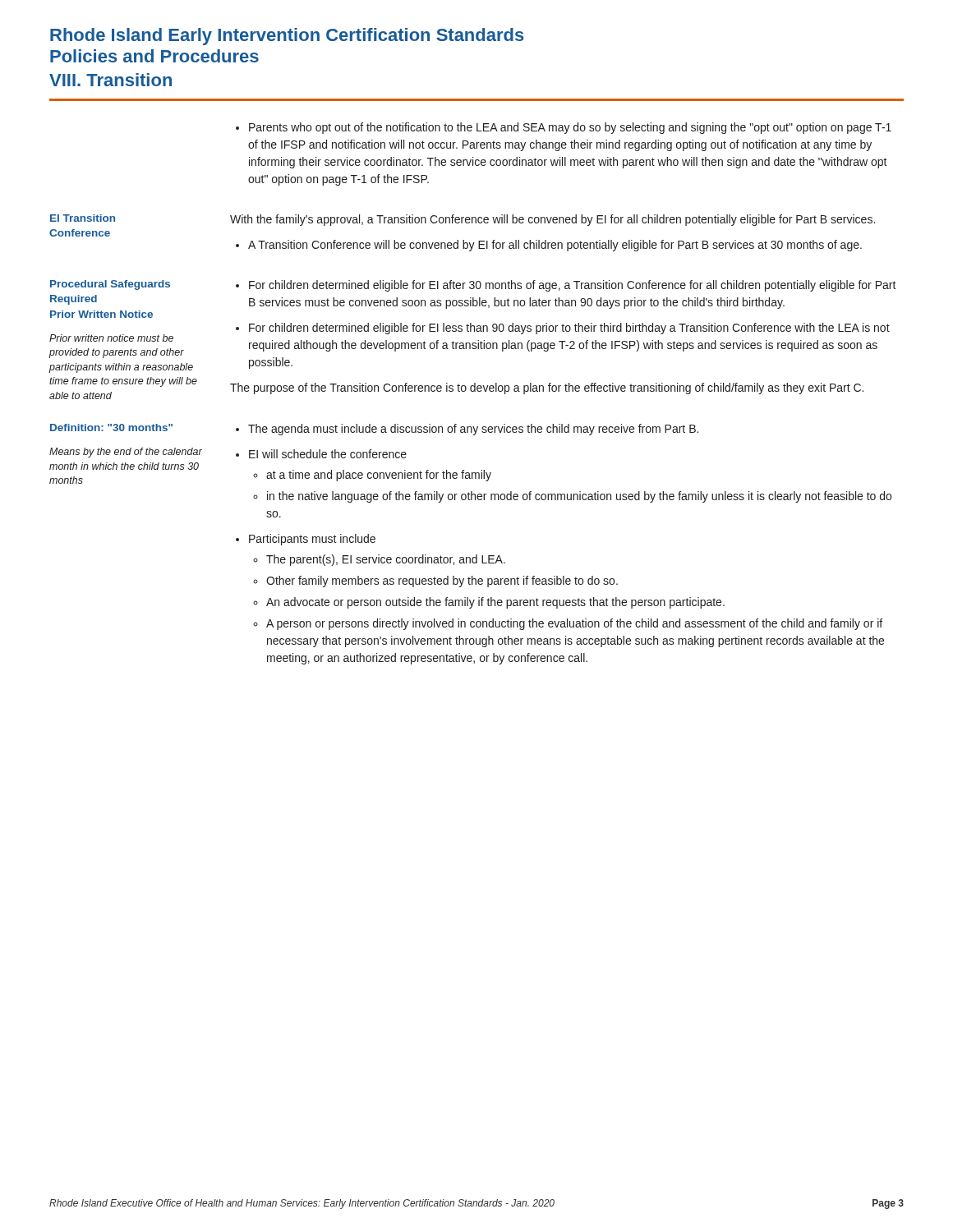Locate the element starting "EI TransitionConference"
Screen dimensions: 1232x953
click(x=83, y=218)
